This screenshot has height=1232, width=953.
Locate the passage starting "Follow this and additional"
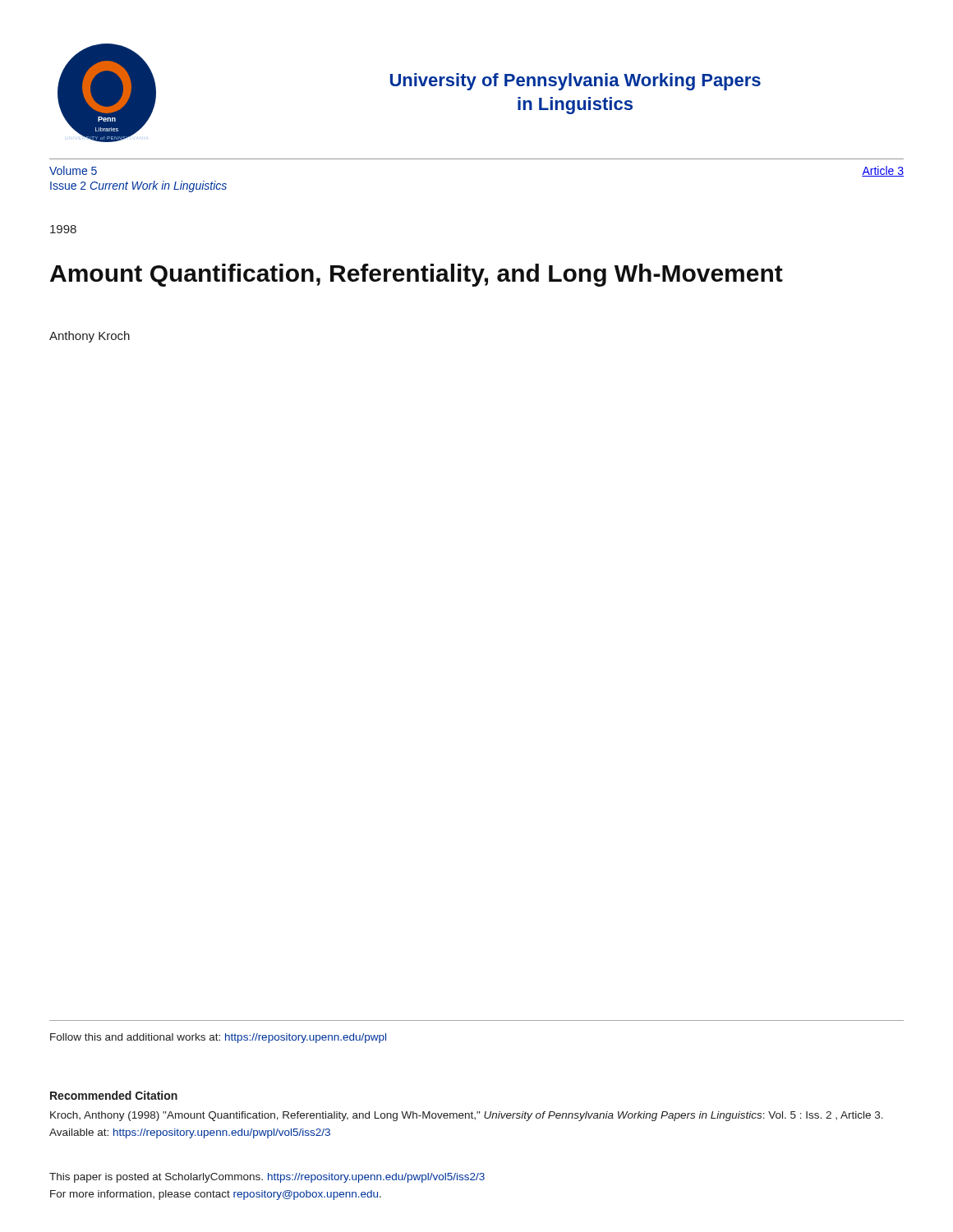(x=218, y=1037)
